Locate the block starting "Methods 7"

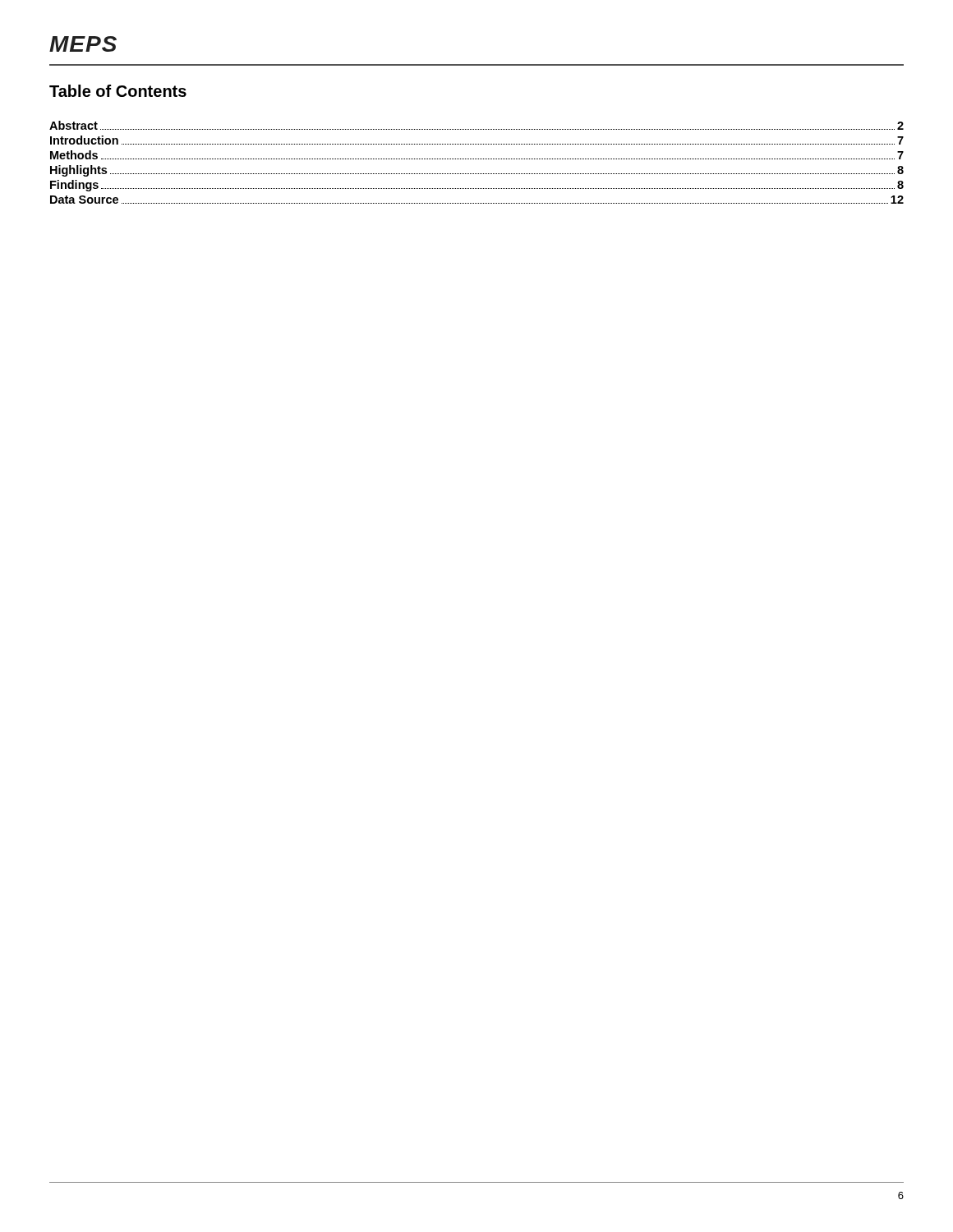click(x=476, y=155)
